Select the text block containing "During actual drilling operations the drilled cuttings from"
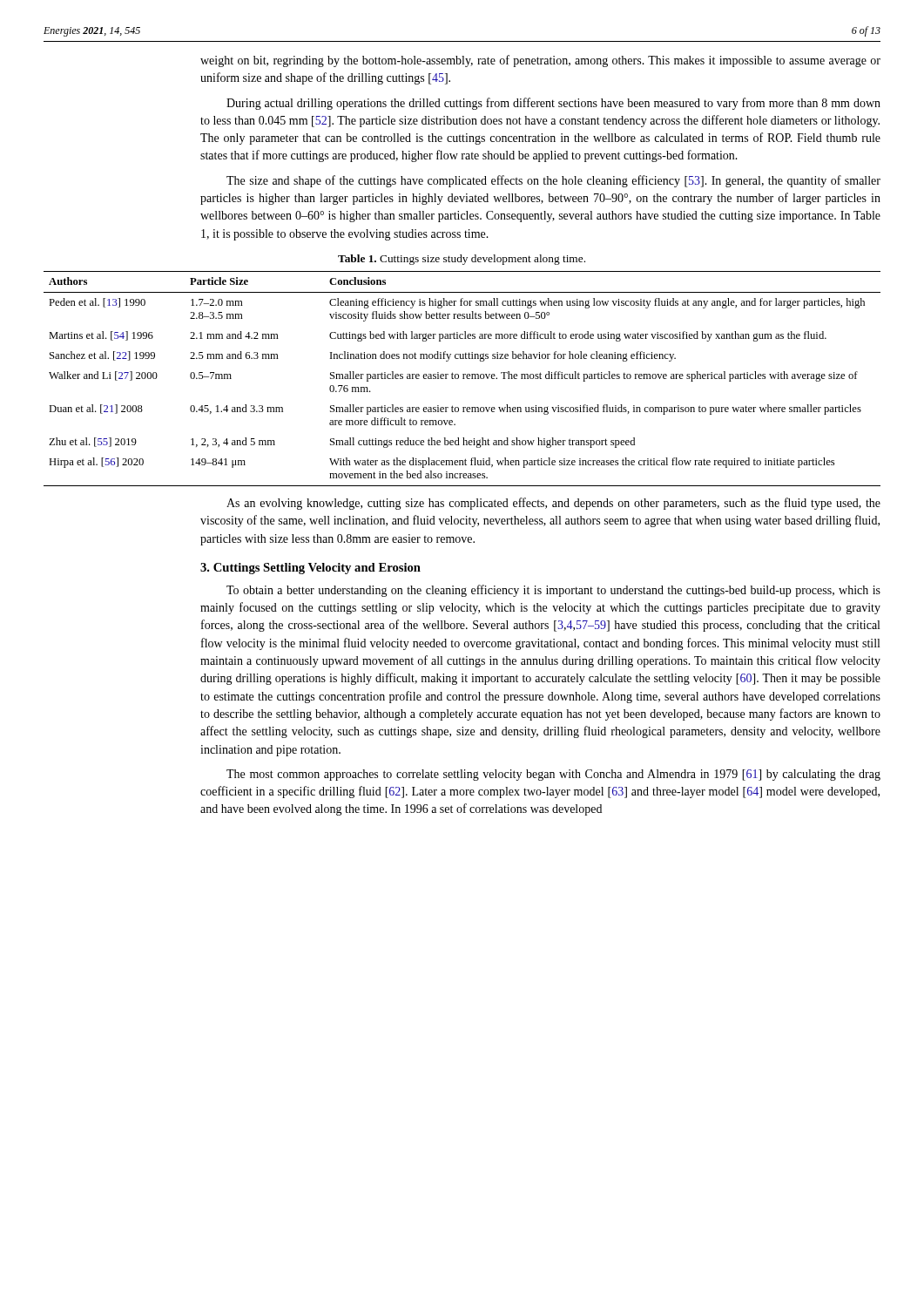This screenshot has width=924, height=1307. 540,129
